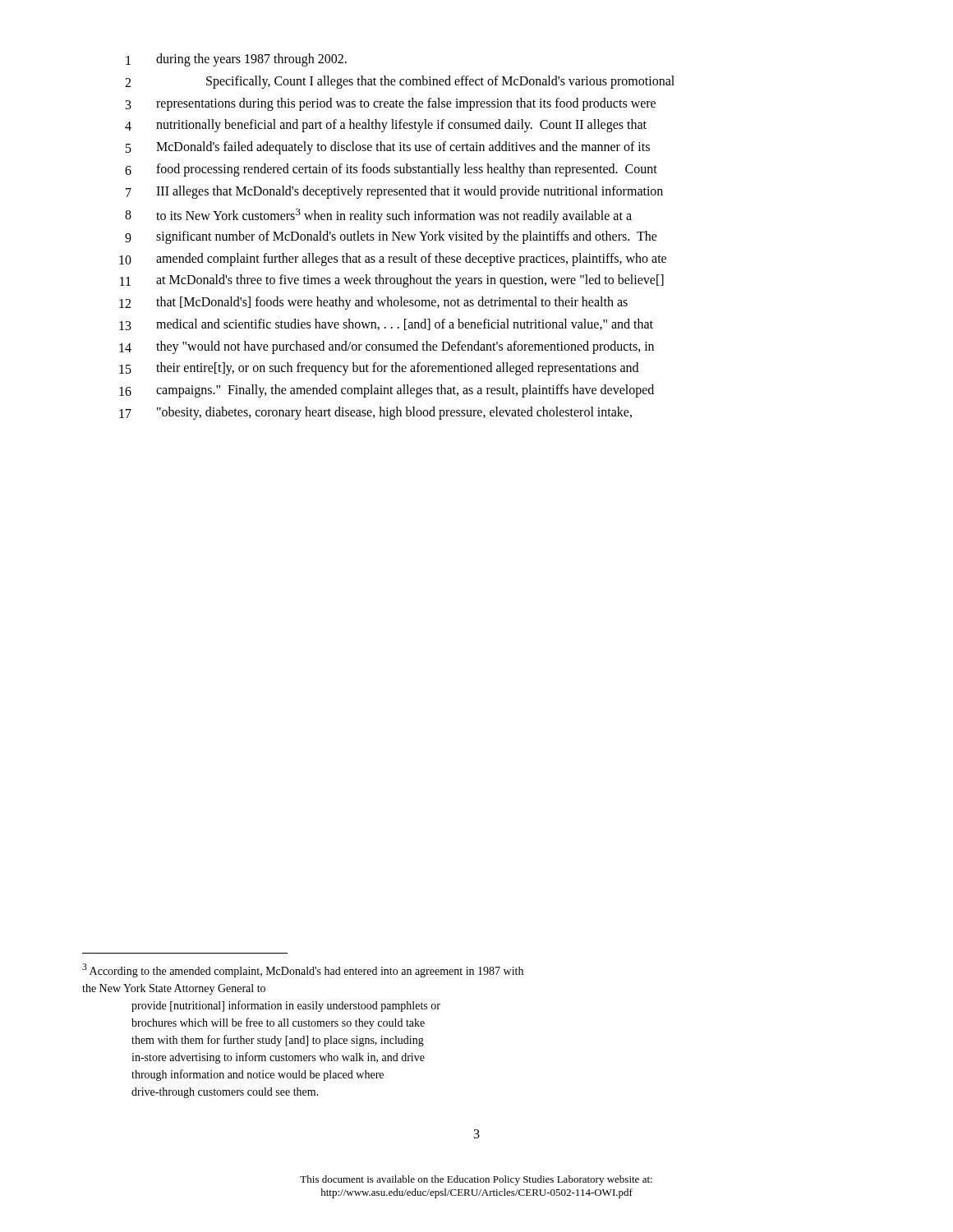Select the list item with the text "7 III alleges that McDonald's deceptively"
The width and height of the screenshot is (953, 1232).
485,192
